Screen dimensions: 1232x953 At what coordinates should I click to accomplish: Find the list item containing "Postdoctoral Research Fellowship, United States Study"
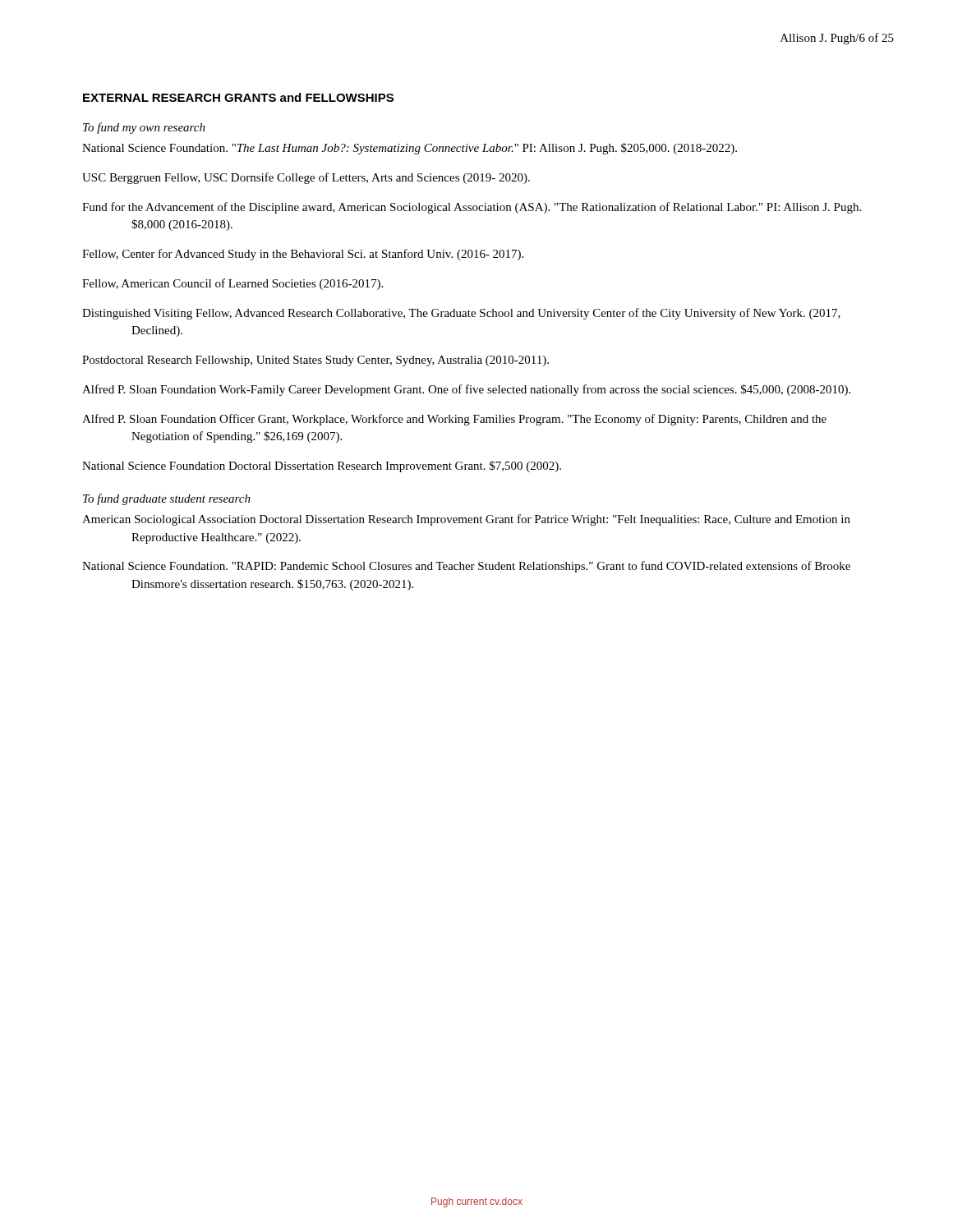click(x=316, y=360)
